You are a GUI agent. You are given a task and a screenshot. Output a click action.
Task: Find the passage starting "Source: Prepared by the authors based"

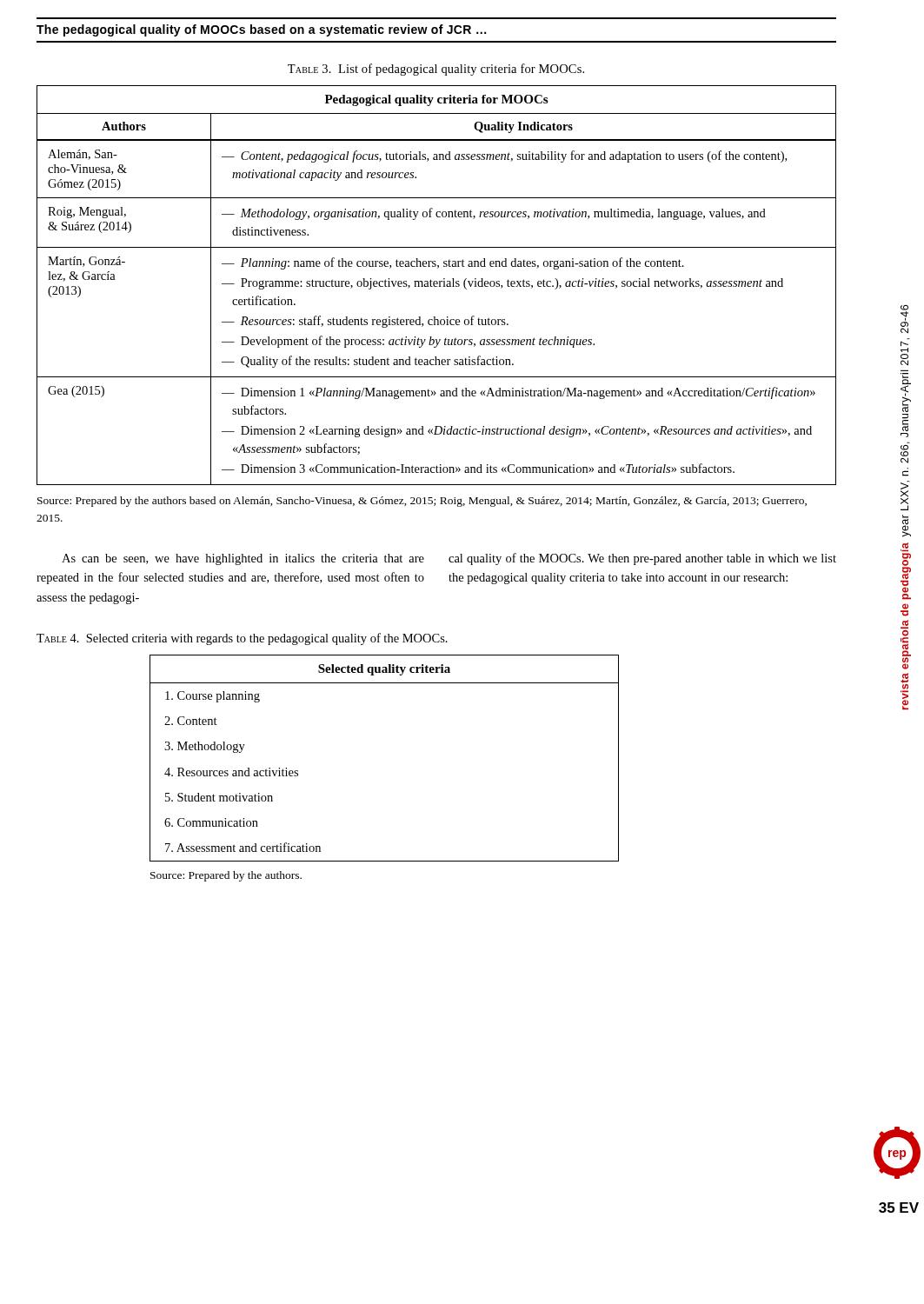(x=422, y=509)
